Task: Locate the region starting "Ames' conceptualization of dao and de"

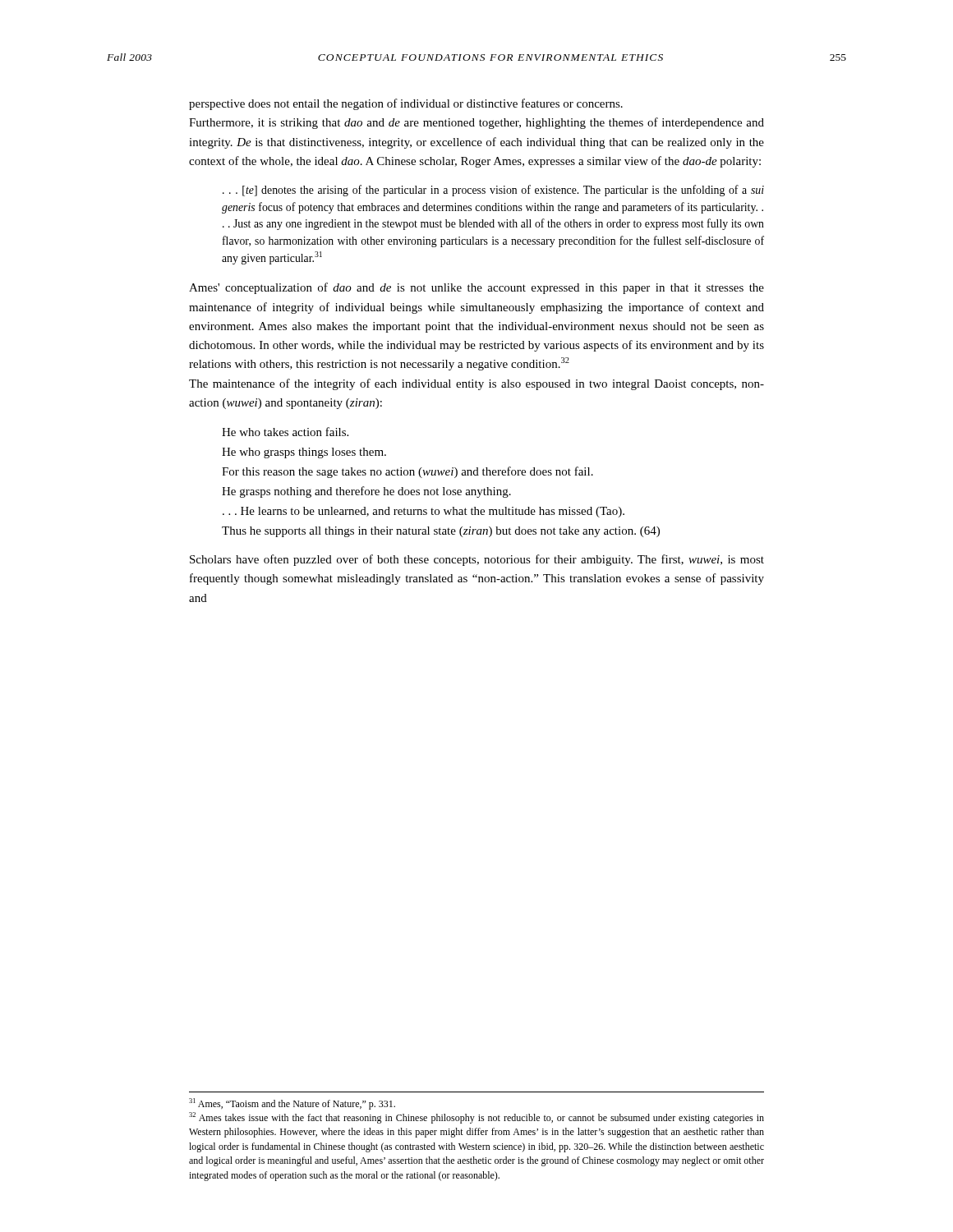Action: (x=476, y=346)
